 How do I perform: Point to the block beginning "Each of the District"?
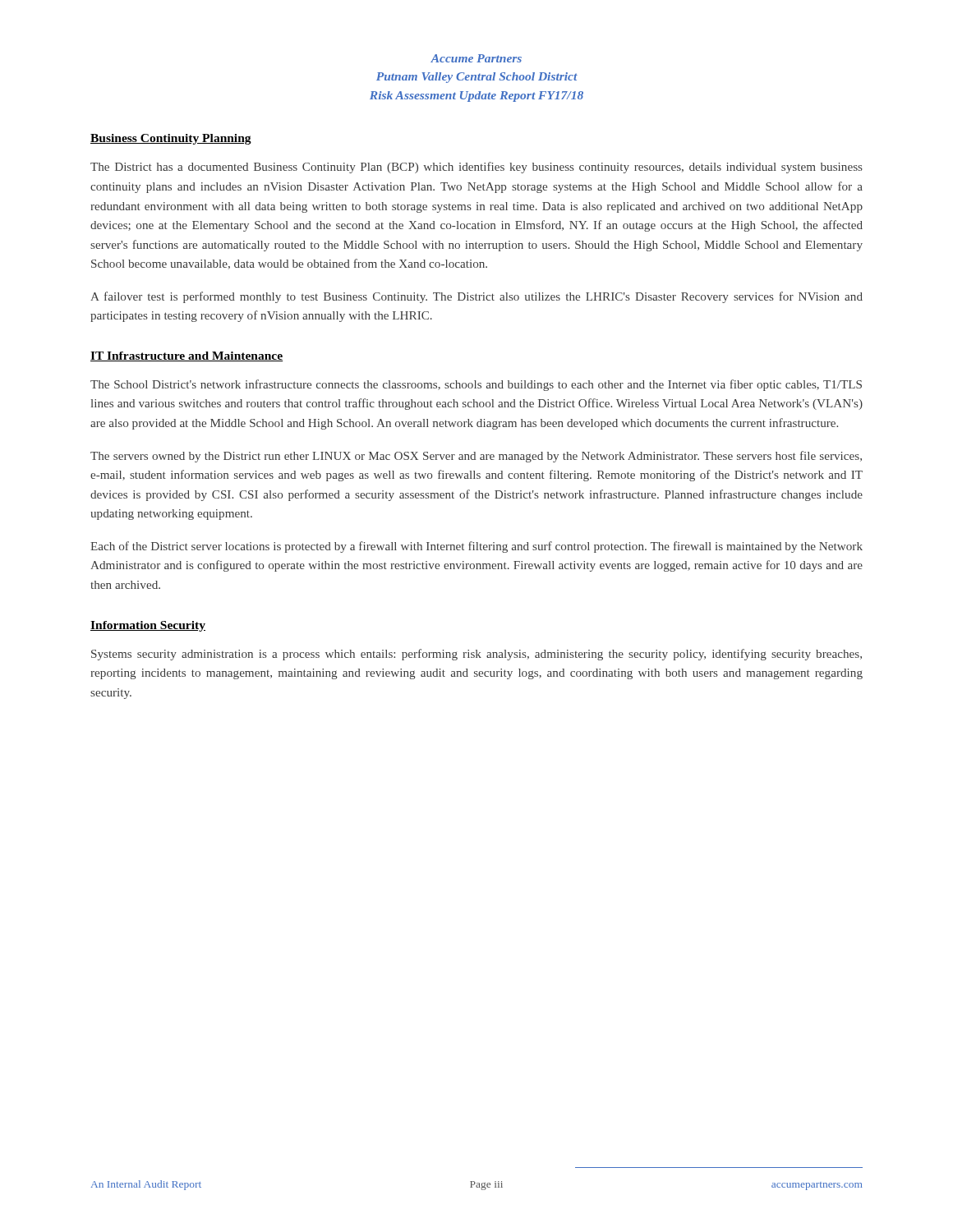[476, 565]
